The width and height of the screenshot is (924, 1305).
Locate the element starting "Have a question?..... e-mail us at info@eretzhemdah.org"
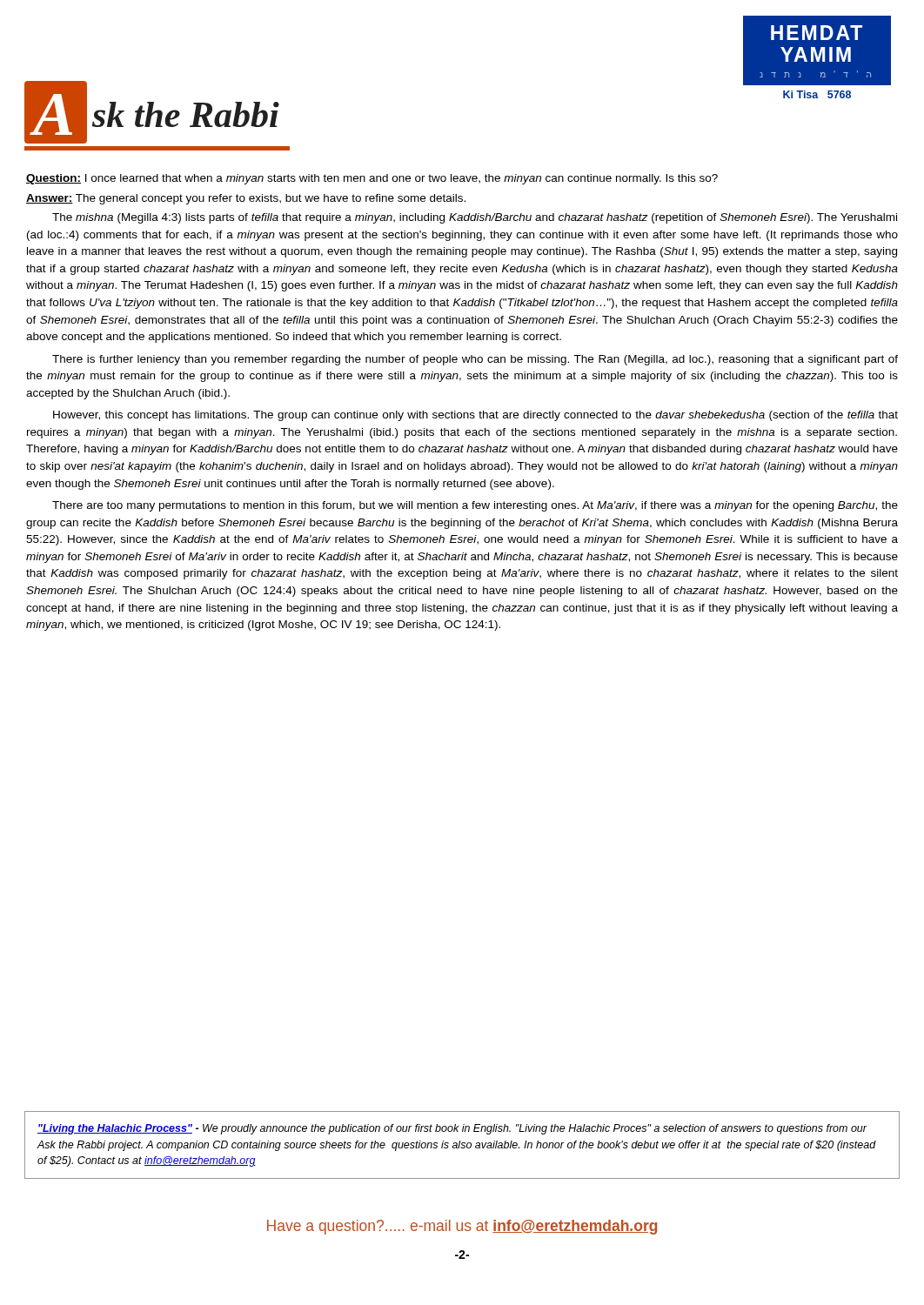[462, 1226]
